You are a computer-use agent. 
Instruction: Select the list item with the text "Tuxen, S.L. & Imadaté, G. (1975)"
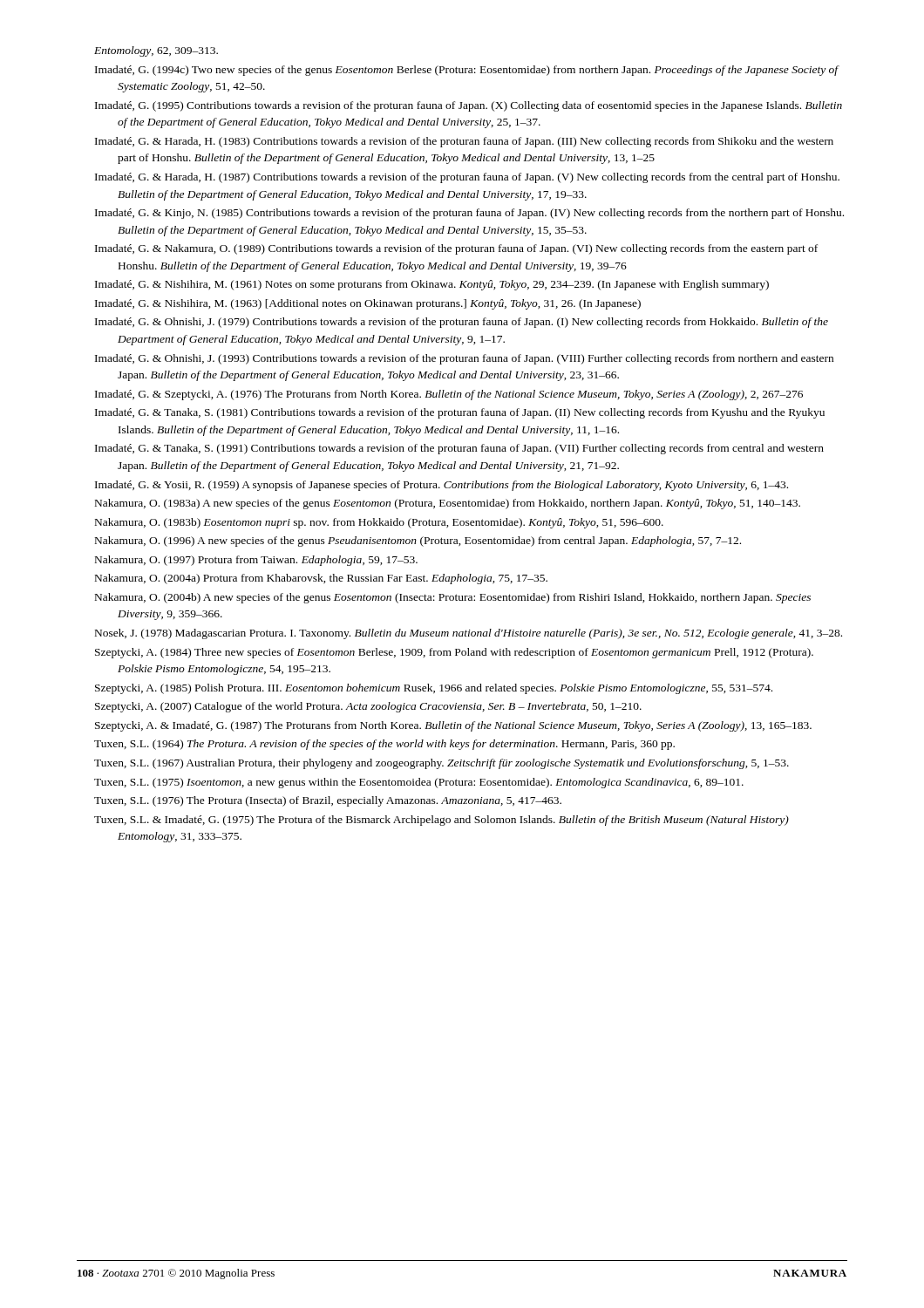(441, 827)
